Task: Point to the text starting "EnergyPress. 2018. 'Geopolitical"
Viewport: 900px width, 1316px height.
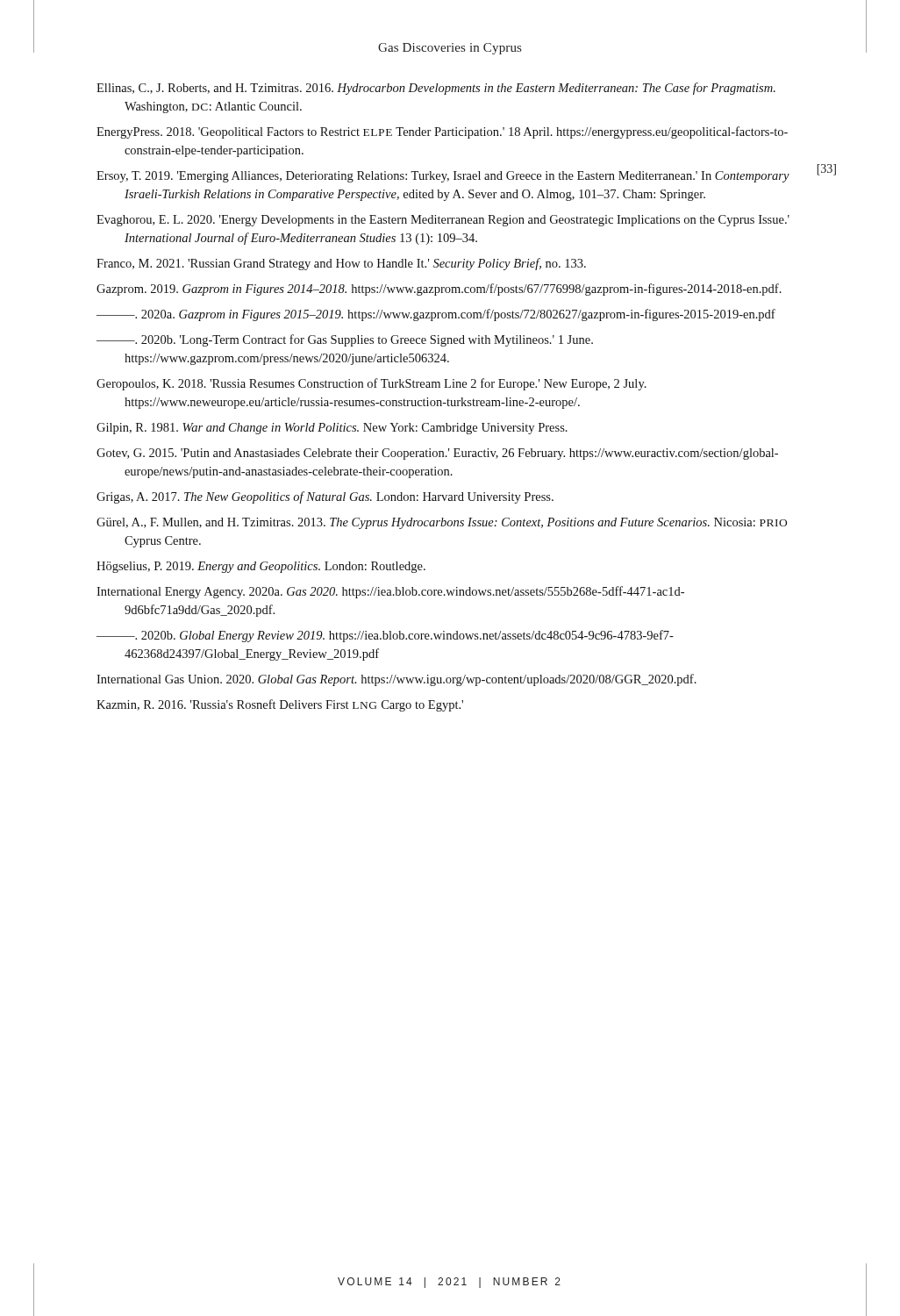Action: point(442,141)
